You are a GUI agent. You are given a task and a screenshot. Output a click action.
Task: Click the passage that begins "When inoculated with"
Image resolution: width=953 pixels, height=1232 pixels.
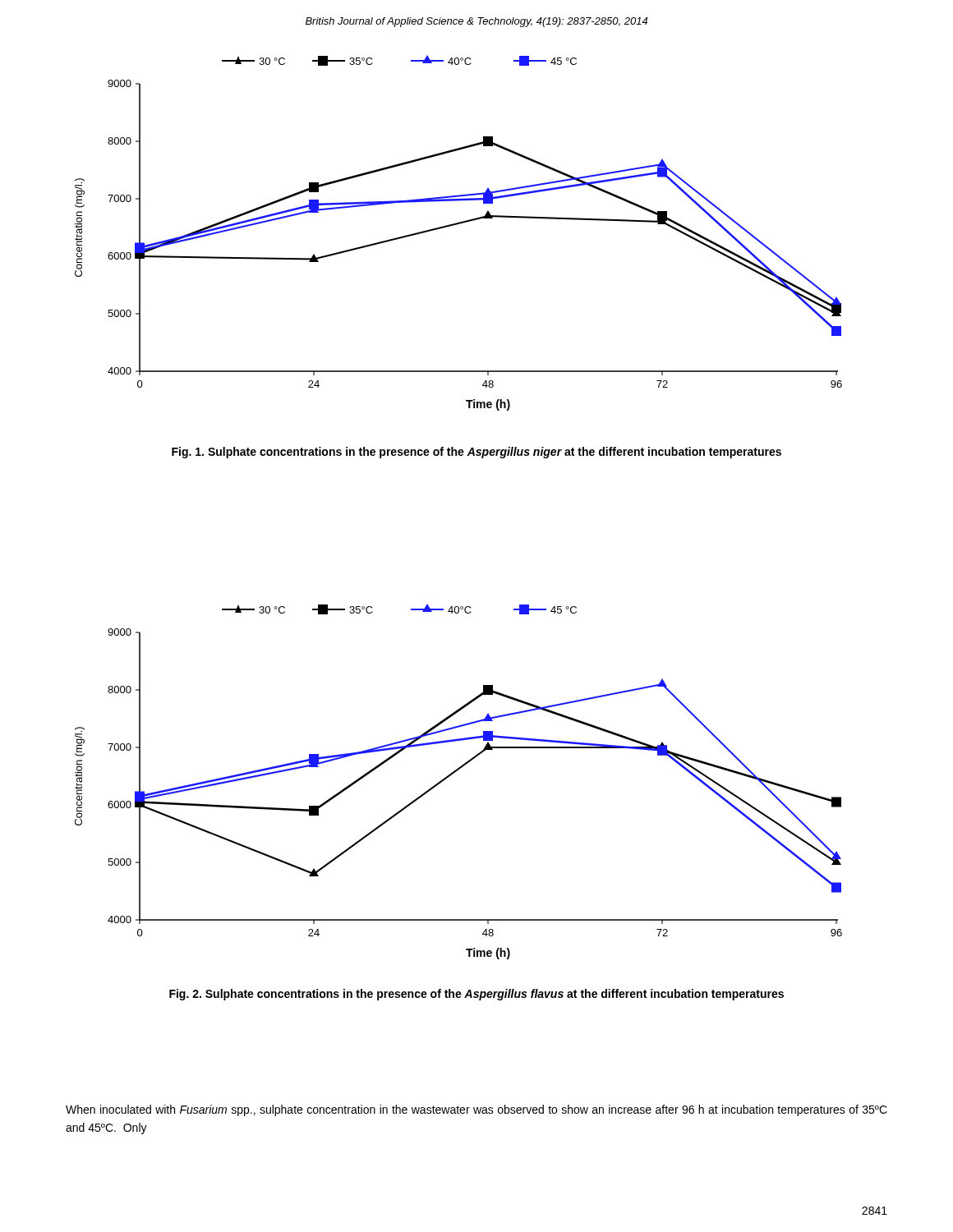pyautogui.click(x=476, y=1119)
